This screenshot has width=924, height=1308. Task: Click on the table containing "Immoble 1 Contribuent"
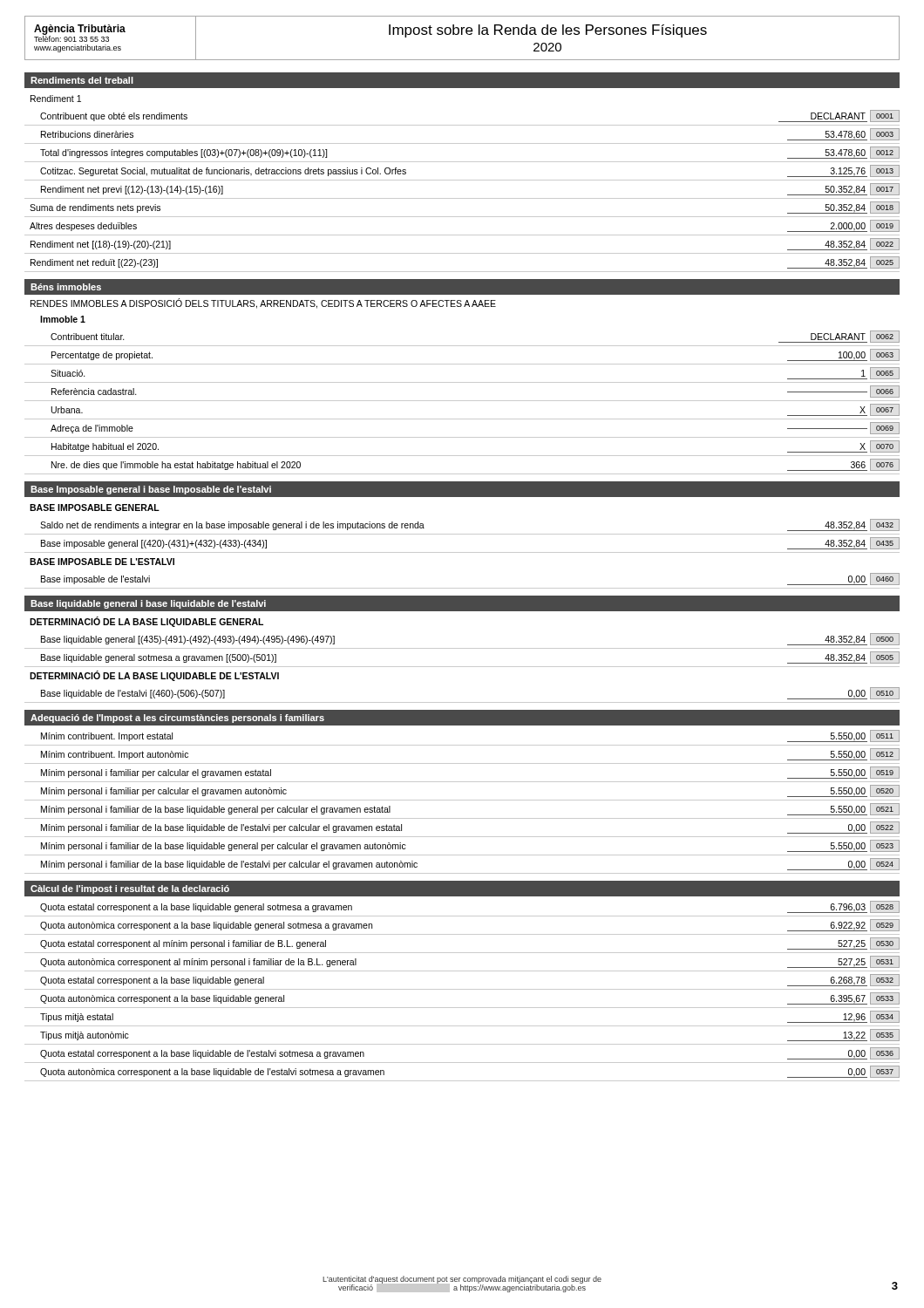(462, 392)
